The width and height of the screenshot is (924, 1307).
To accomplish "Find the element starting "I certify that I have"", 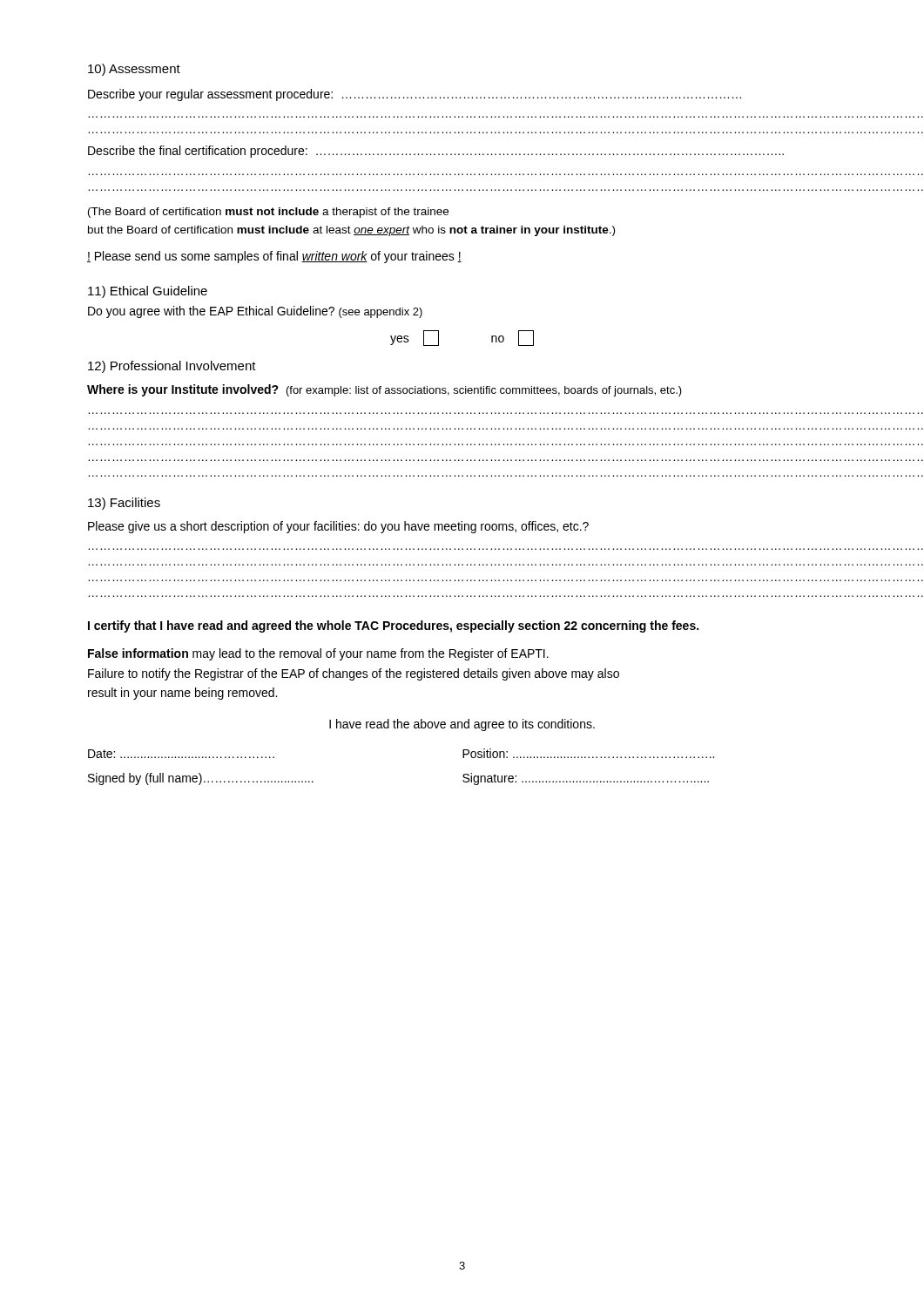I will point(393,626).
